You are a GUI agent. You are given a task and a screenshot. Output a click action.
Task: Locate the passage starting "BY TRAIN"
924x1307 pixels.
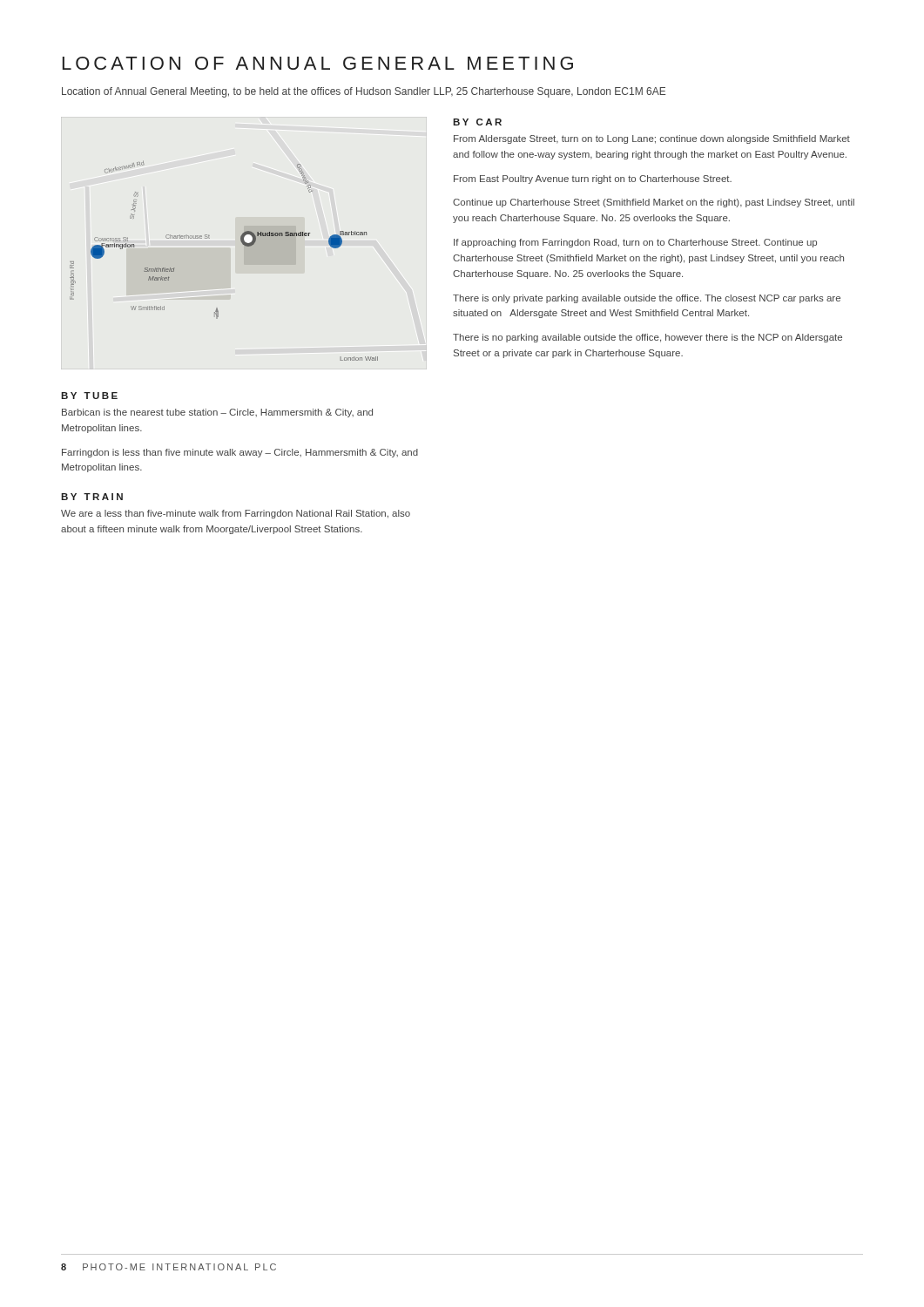[93, 497]
